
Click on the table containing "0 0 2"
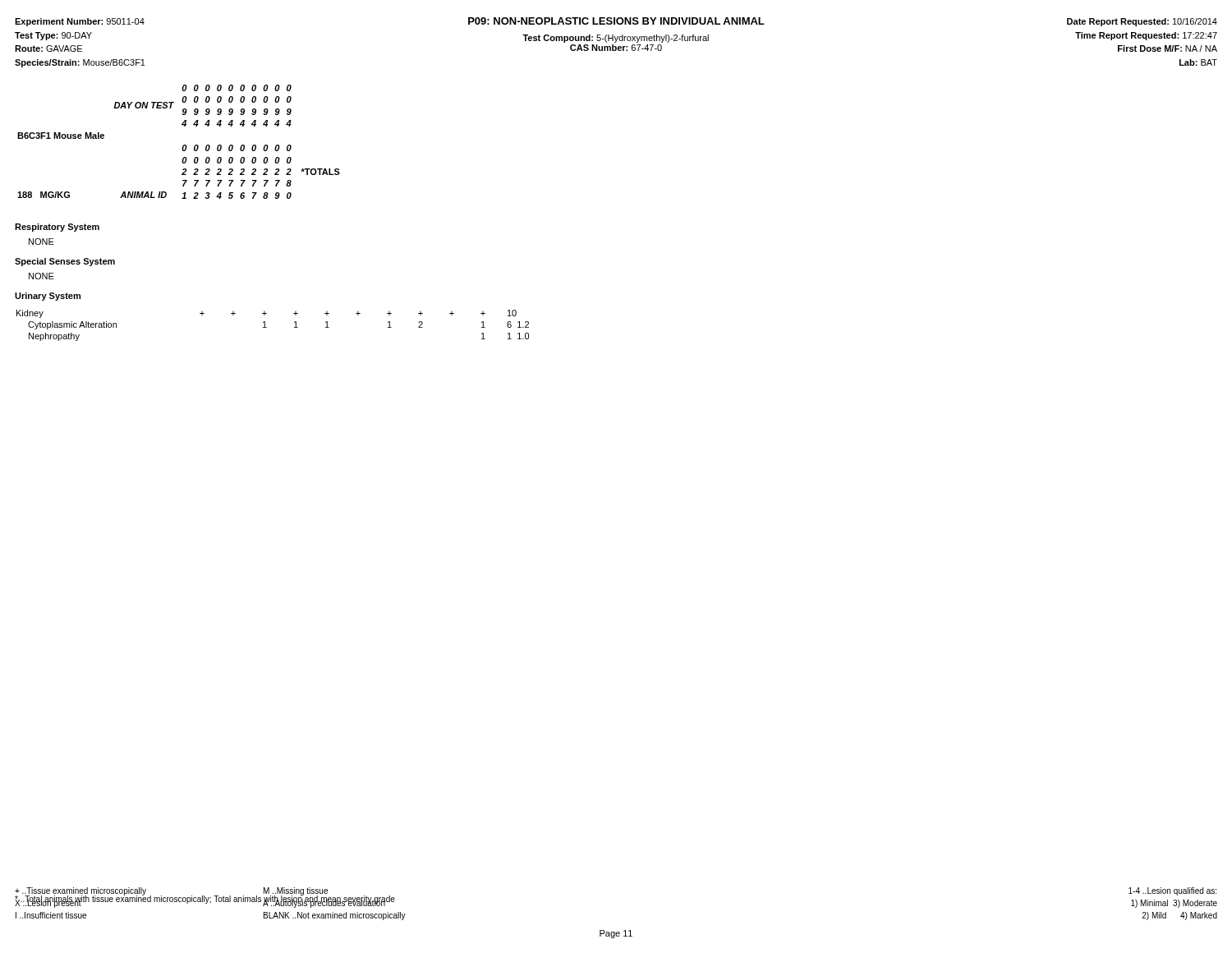179,142
